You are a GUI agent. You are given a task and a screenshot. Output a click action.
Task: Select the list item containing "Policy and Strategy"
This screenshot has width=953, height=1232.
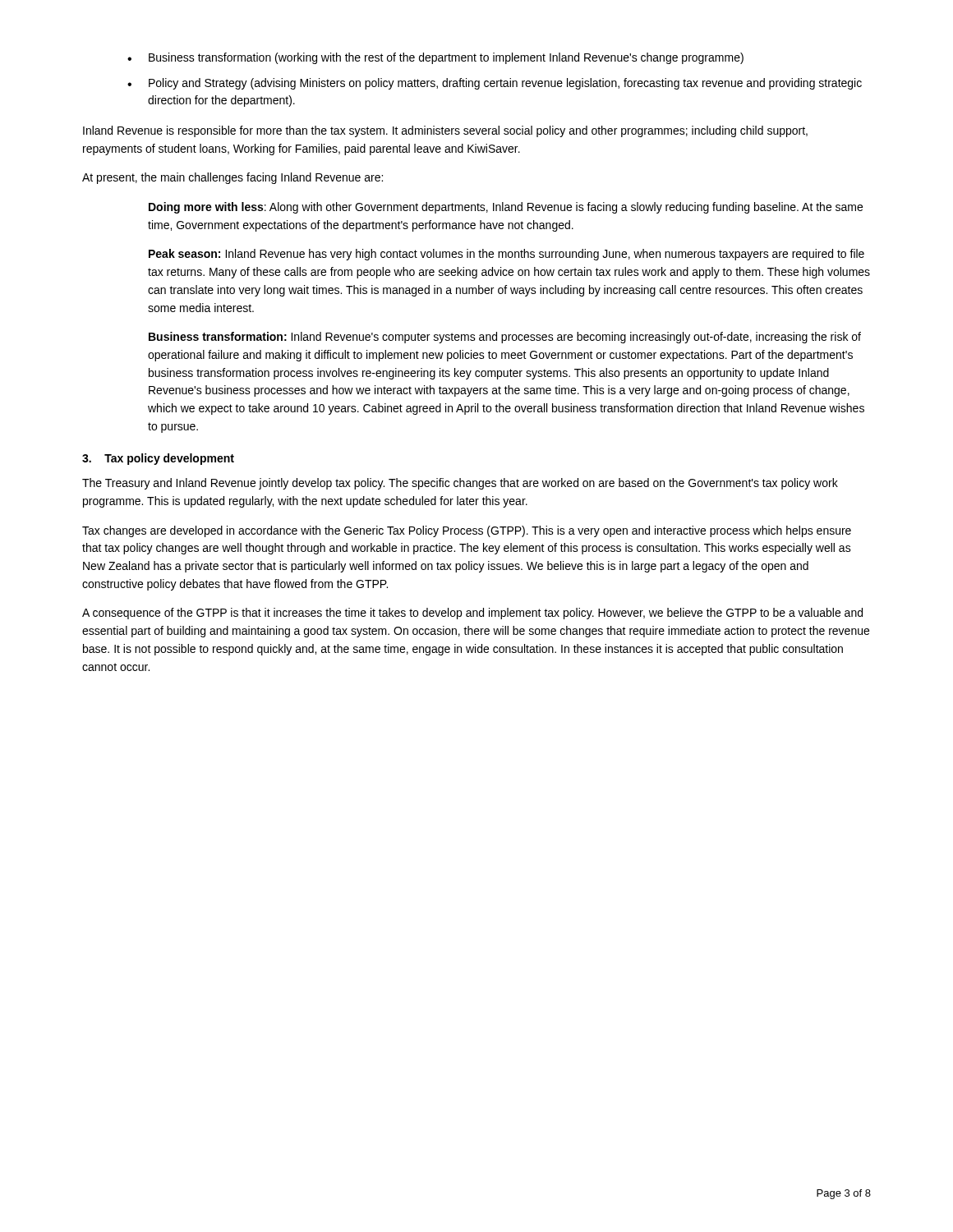point(505,92)
